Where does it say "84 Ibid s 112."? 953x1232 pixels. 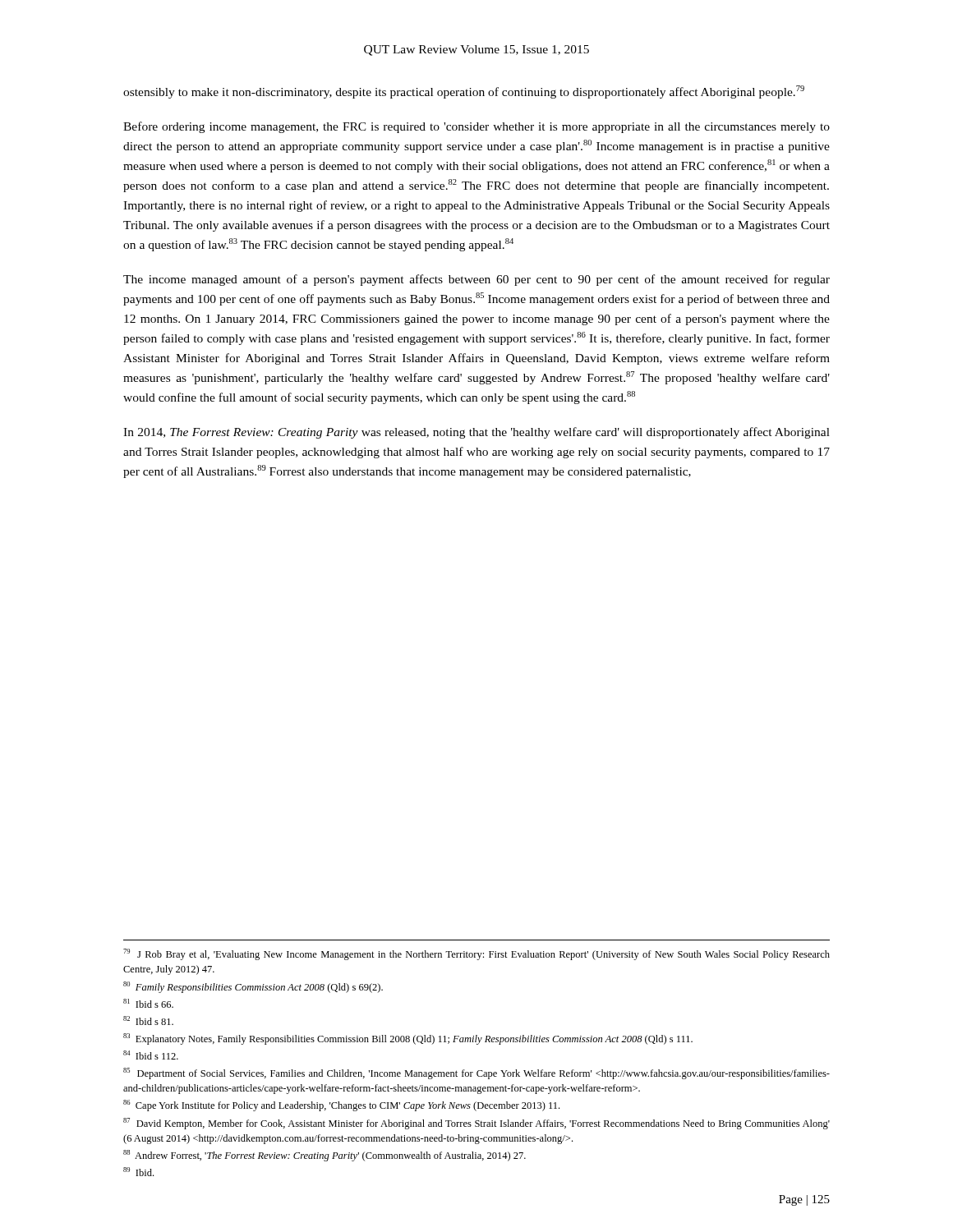[151, 1055]
